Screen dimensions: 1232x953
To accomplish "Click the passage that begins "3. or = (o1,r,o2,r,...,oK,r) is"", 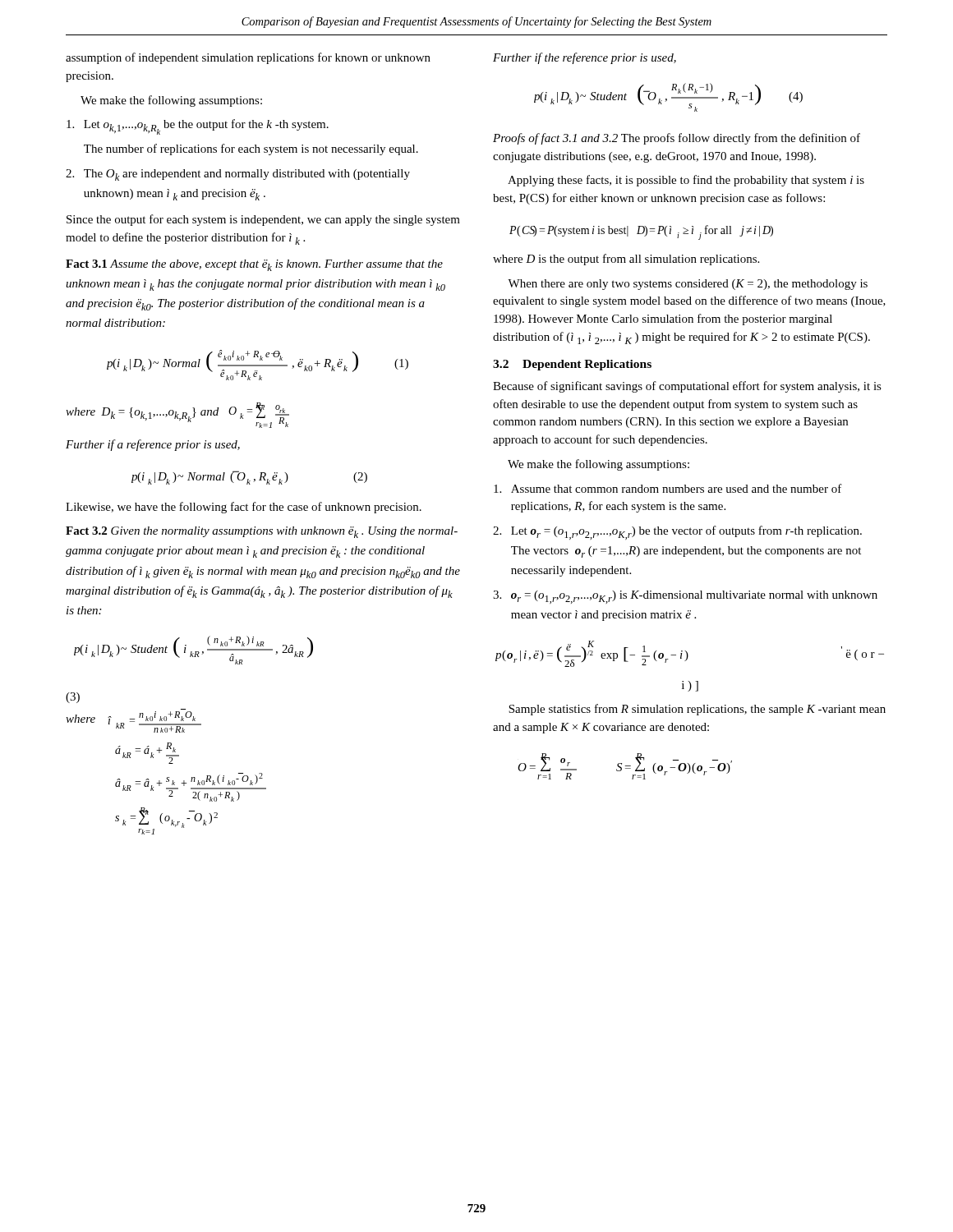I will pyautogui.click(x=688, y=605).
